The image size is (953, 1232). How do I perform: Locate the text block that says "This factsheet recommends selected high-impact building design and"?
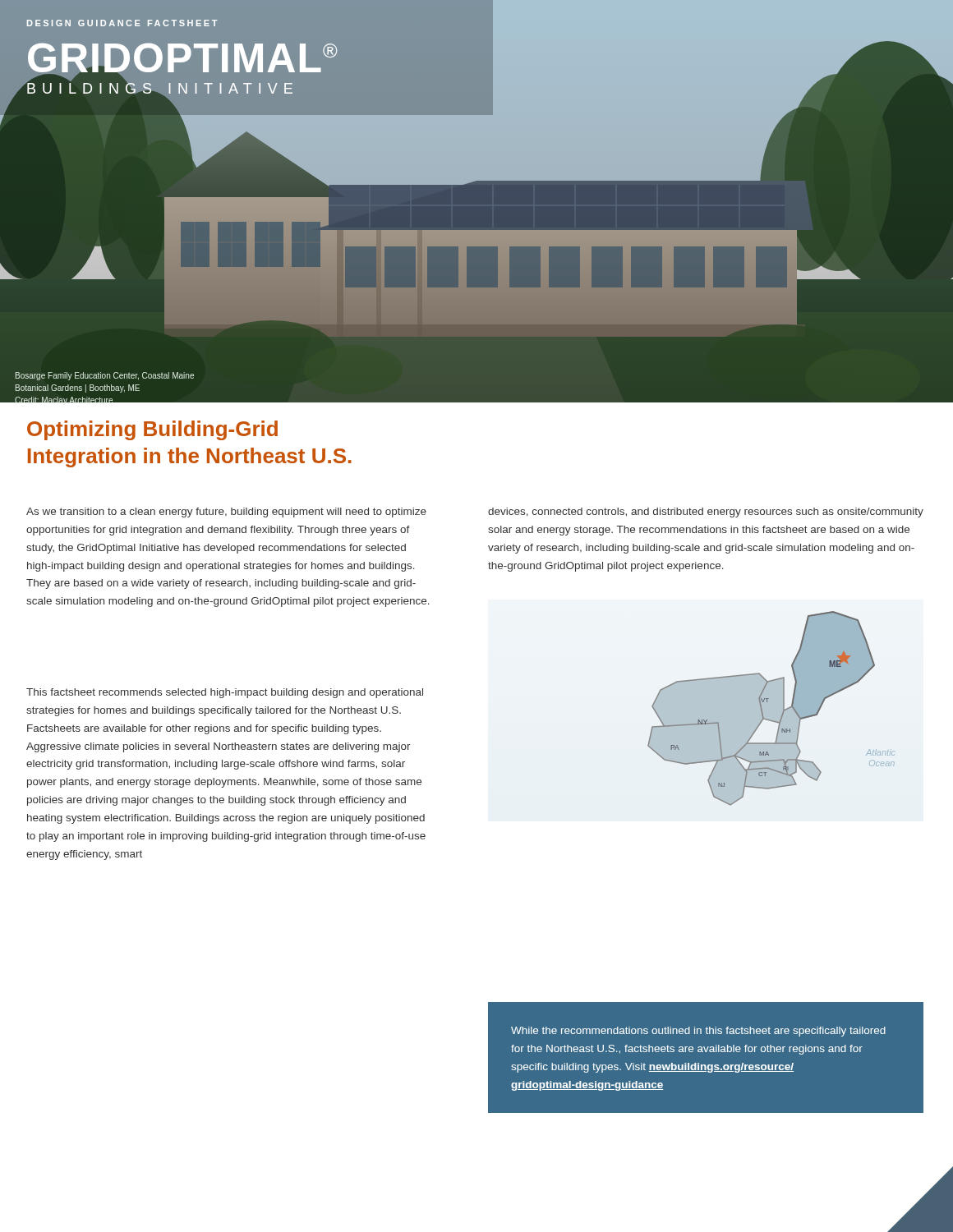[226, 773]
